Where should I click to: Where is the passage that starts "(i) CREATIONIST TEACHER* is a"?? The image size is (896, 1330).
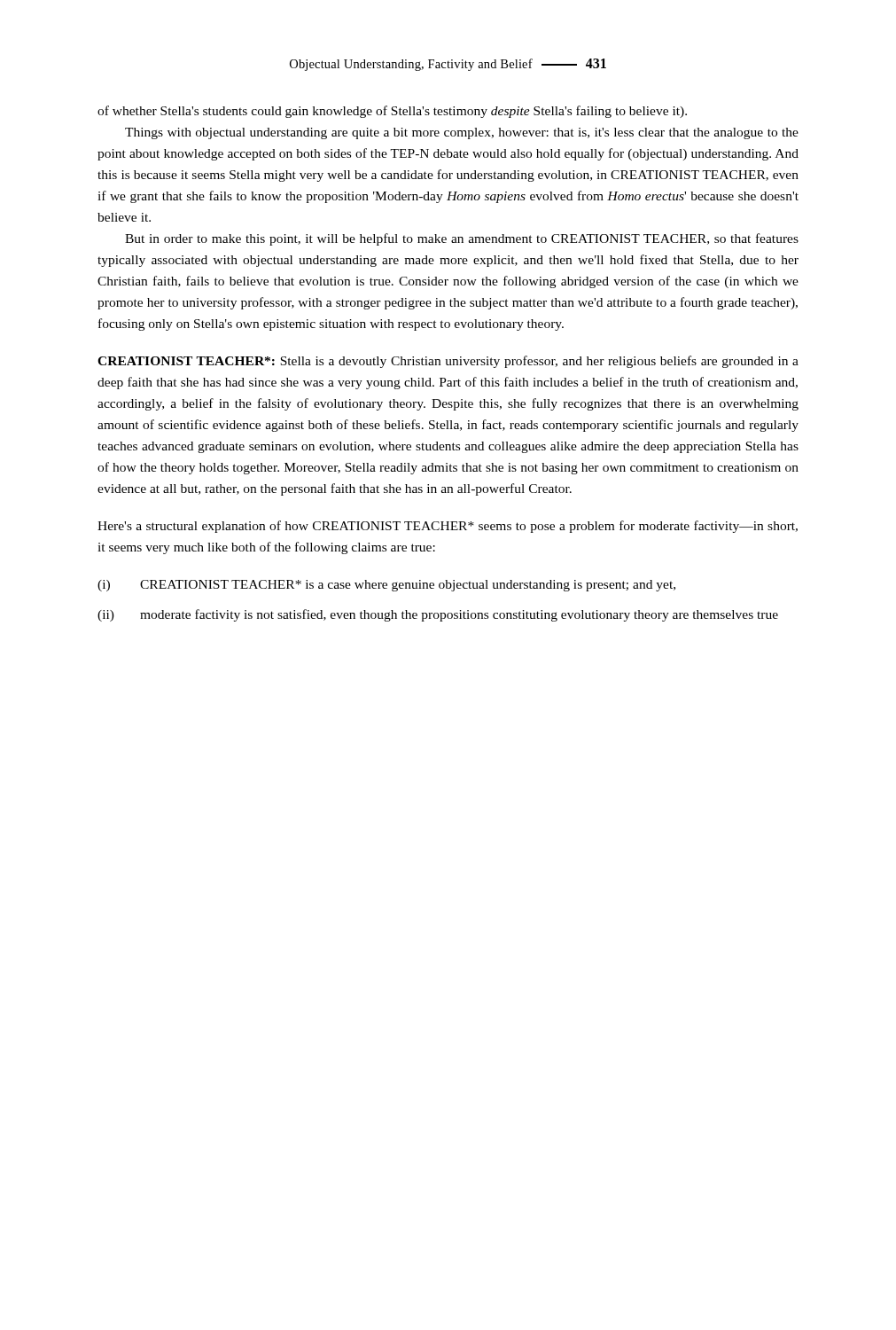coord(448,584)
